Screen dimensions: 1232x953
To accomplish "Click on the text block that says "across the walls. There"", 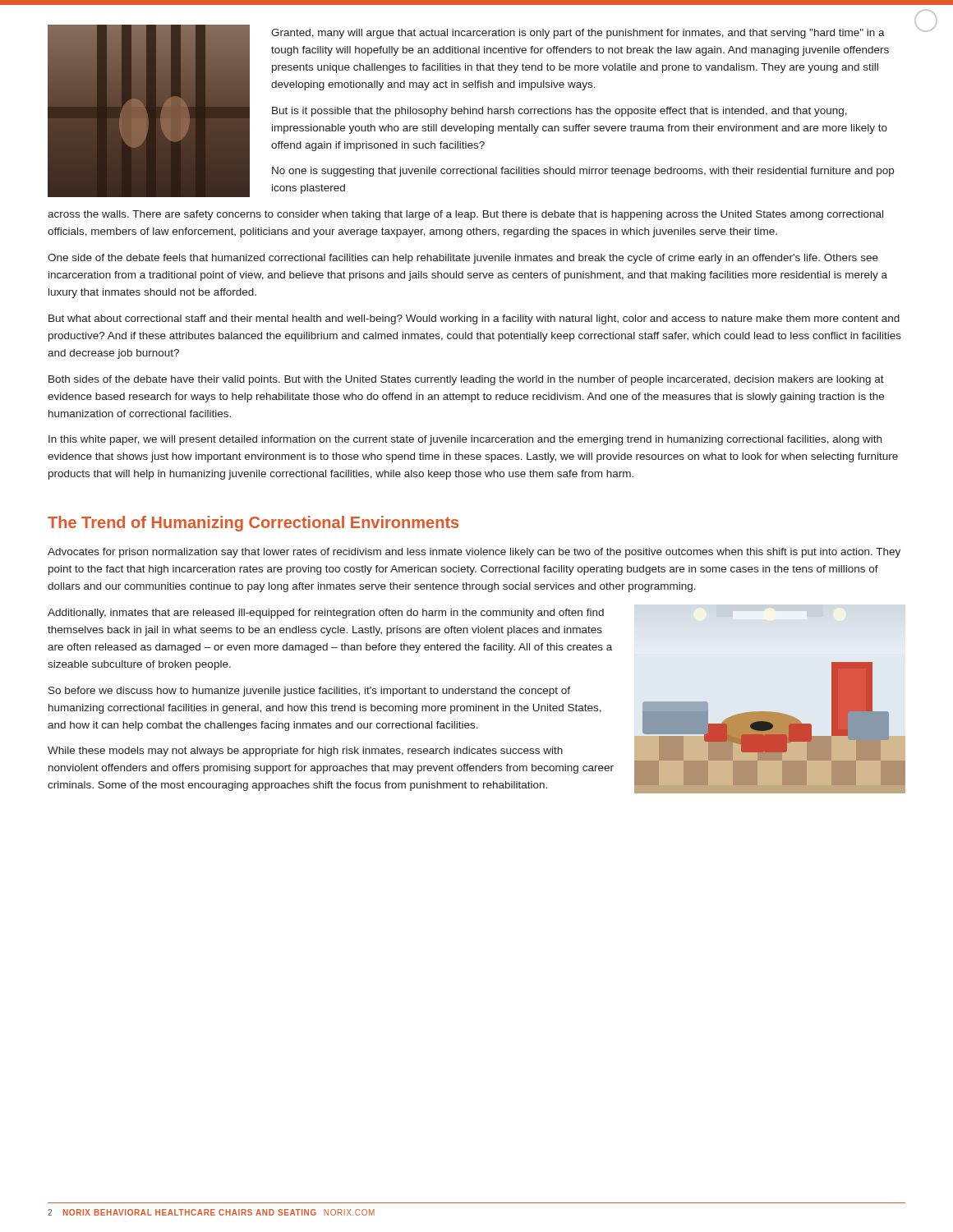I will (466, 223).
